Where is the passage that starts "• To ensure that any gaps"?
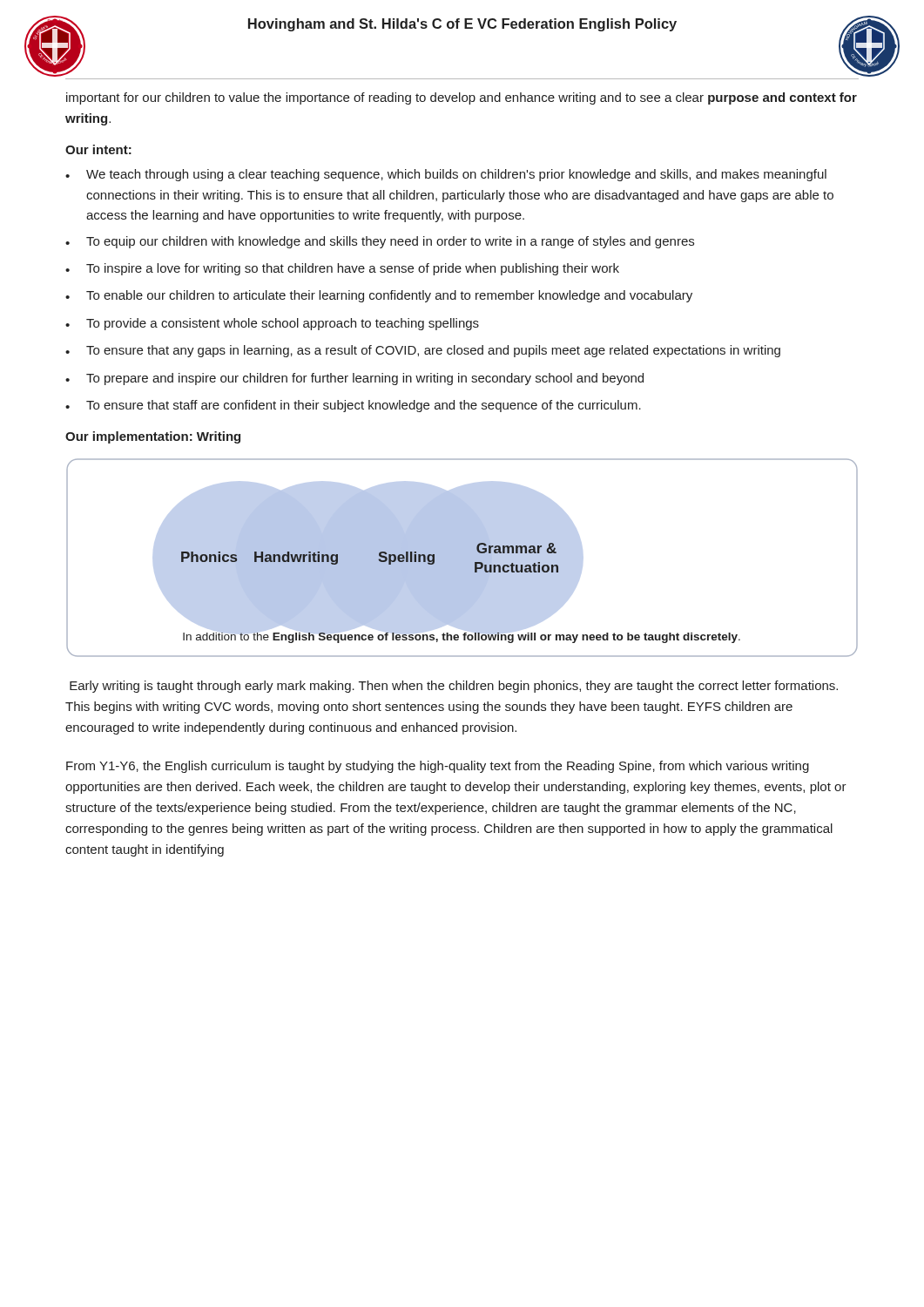The height and width of the screenshot is (1307, 924). tap(423, 351)
